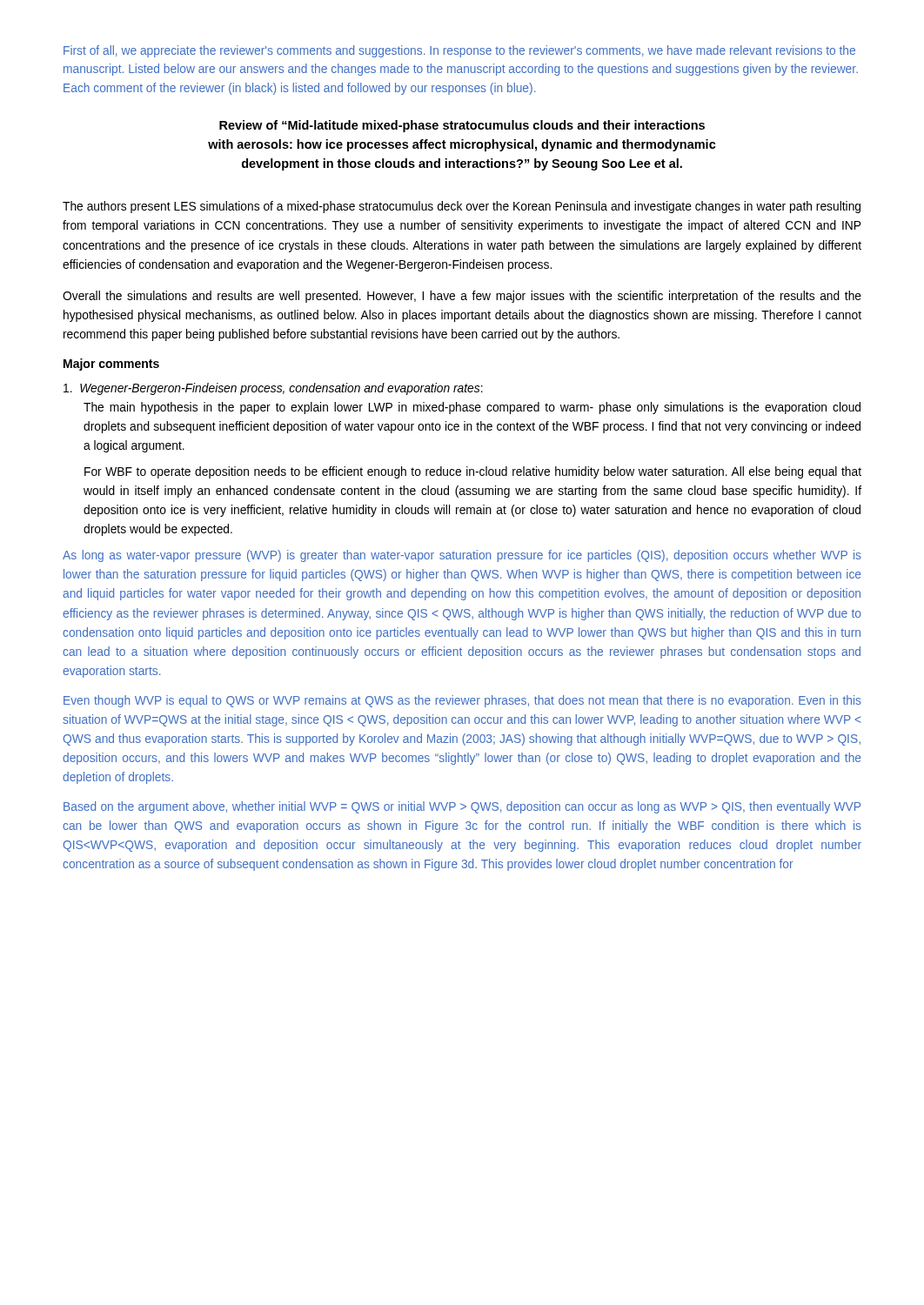Find the block on this page that starts "Even though WVP is equal to QWS or"
The image size is (924, 1305).
point(462,739)
